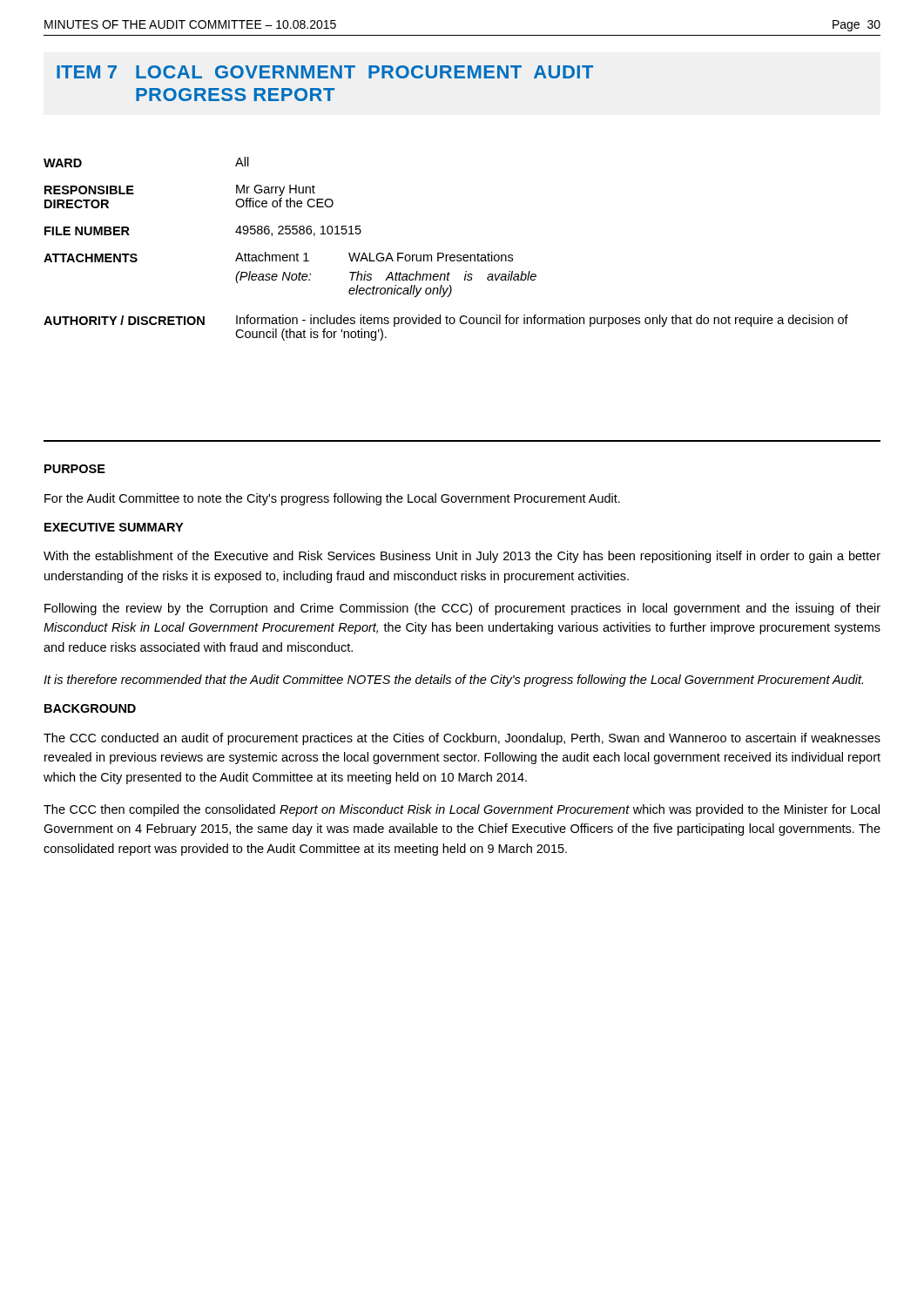Click on the table containing "WARD All RESPONSIBLEDIRECTOR Mr"
Screen dimensions: 1307x924
click(462, 254)
